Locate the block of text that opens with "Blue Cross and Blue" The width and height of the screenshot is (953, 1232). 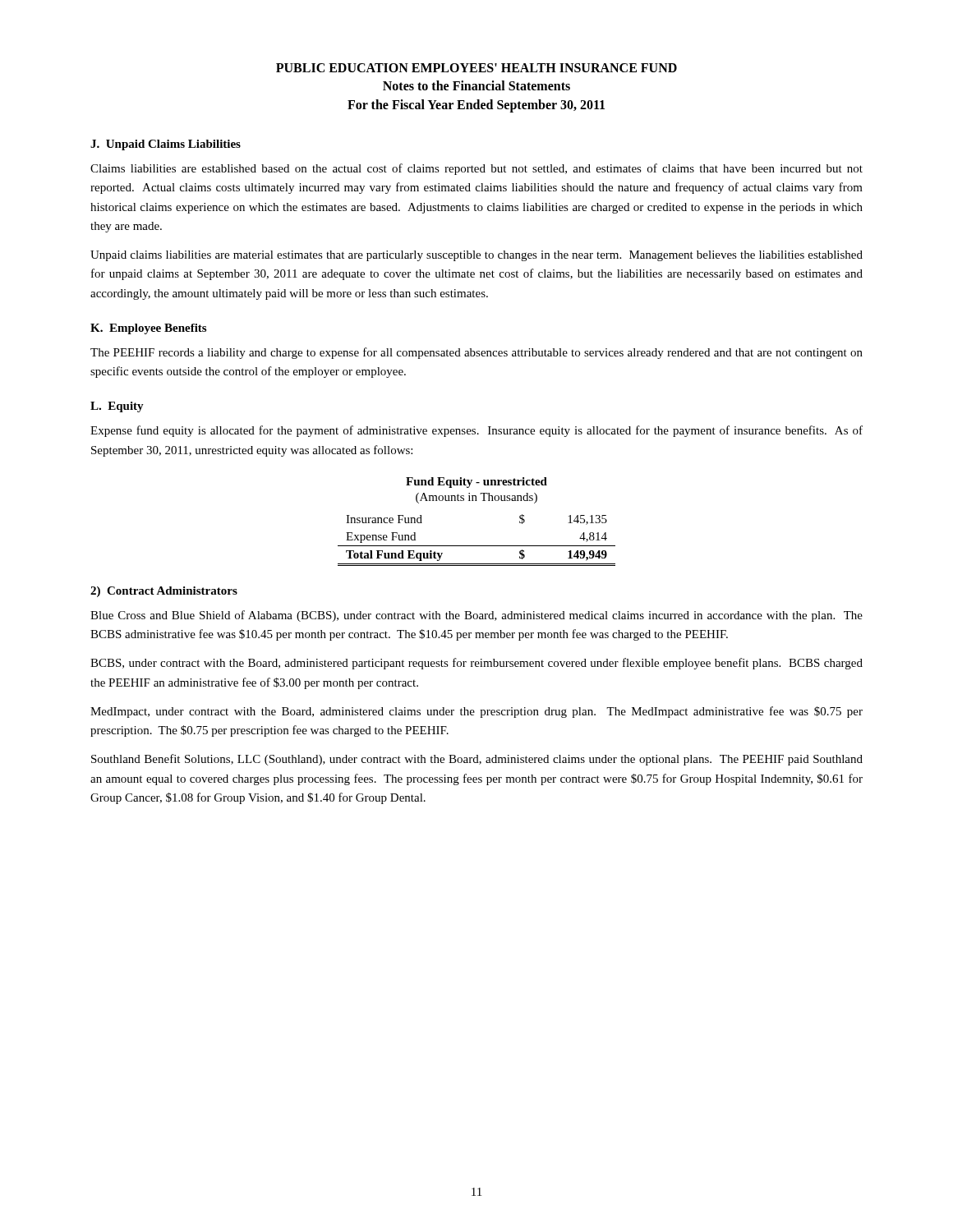(476, 625)
